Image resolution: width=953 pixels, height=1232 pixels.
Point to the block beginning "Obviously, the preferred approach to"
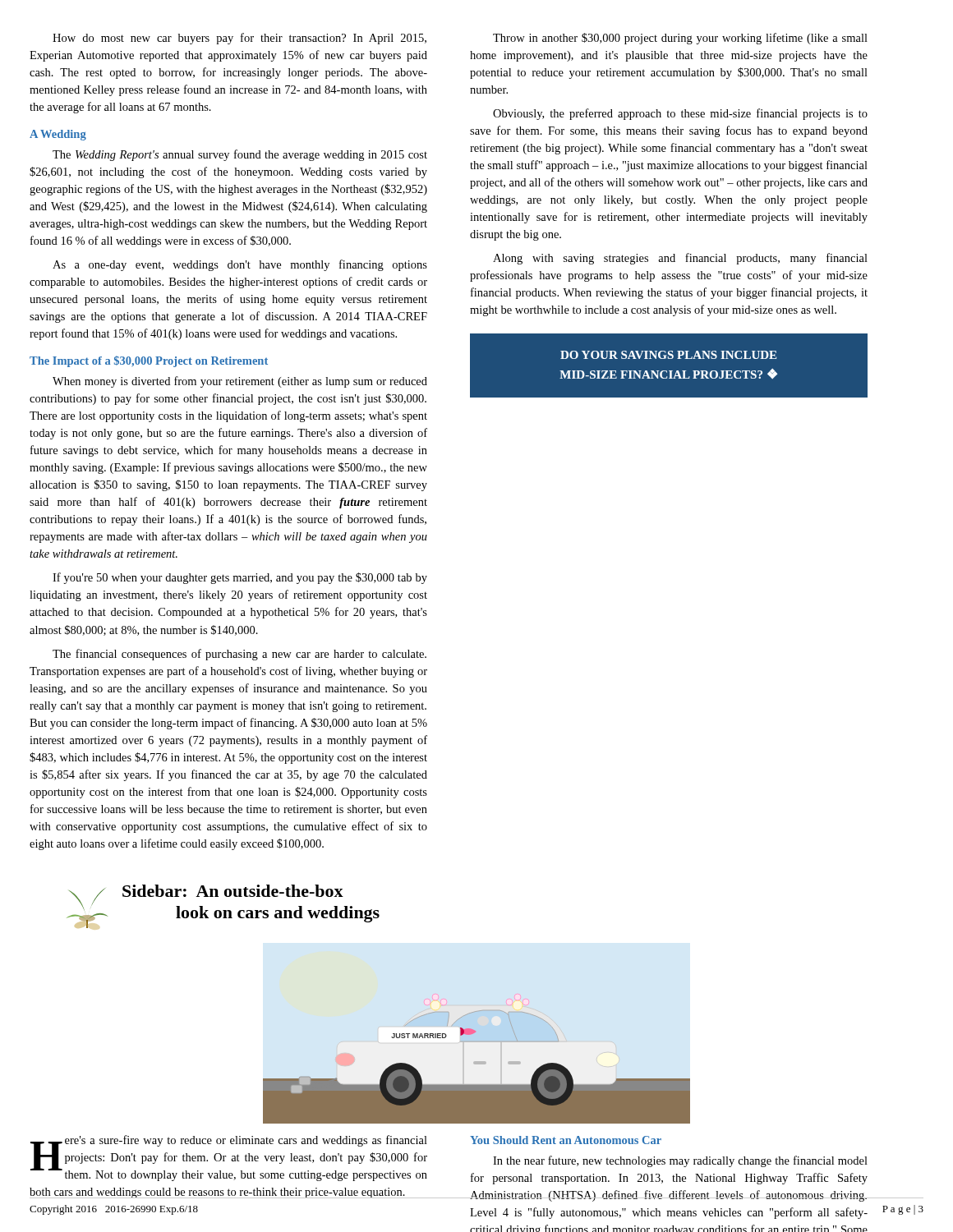[x=669, y=174]
